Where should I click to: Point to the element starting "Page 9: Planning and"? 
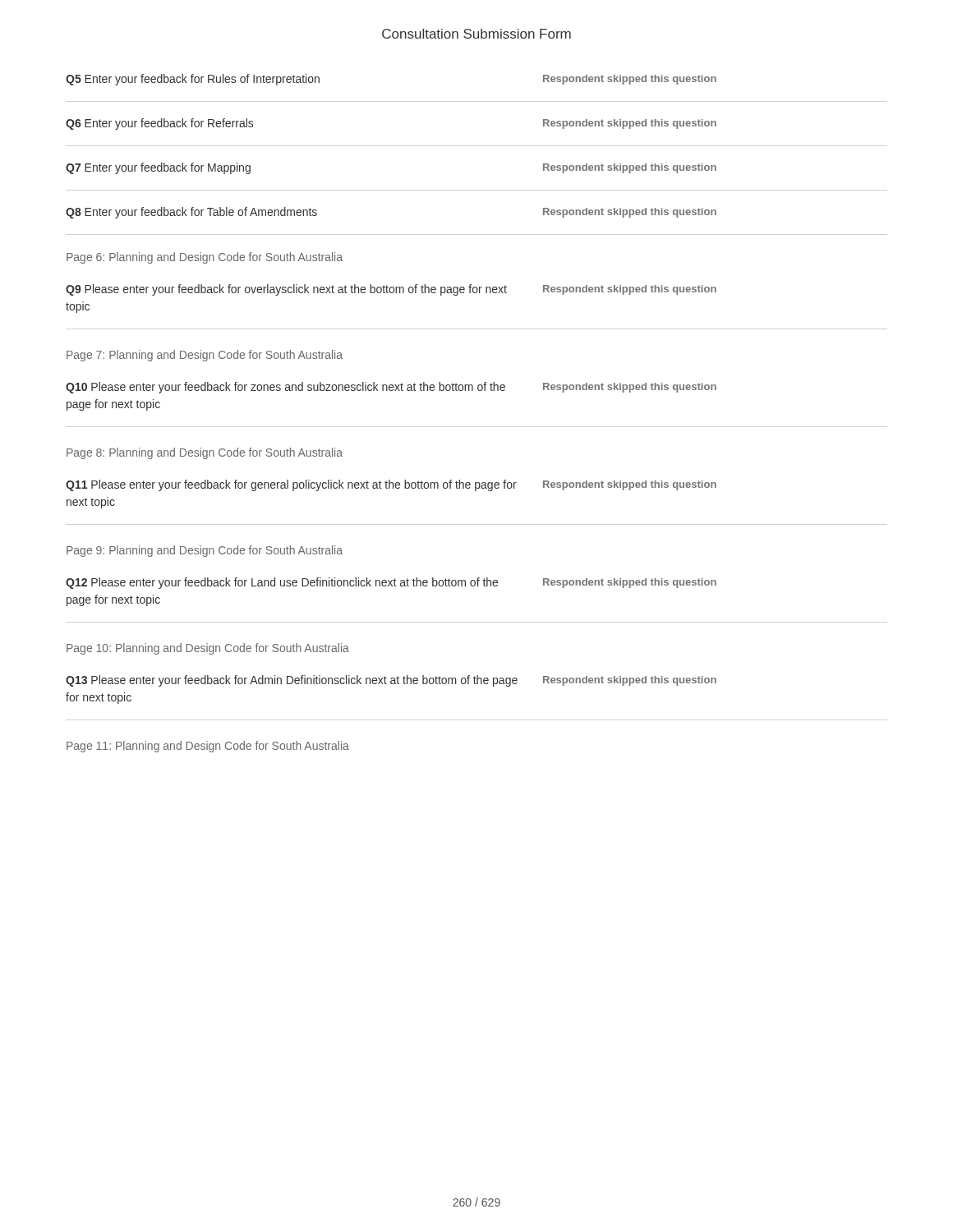pos(204,550)
